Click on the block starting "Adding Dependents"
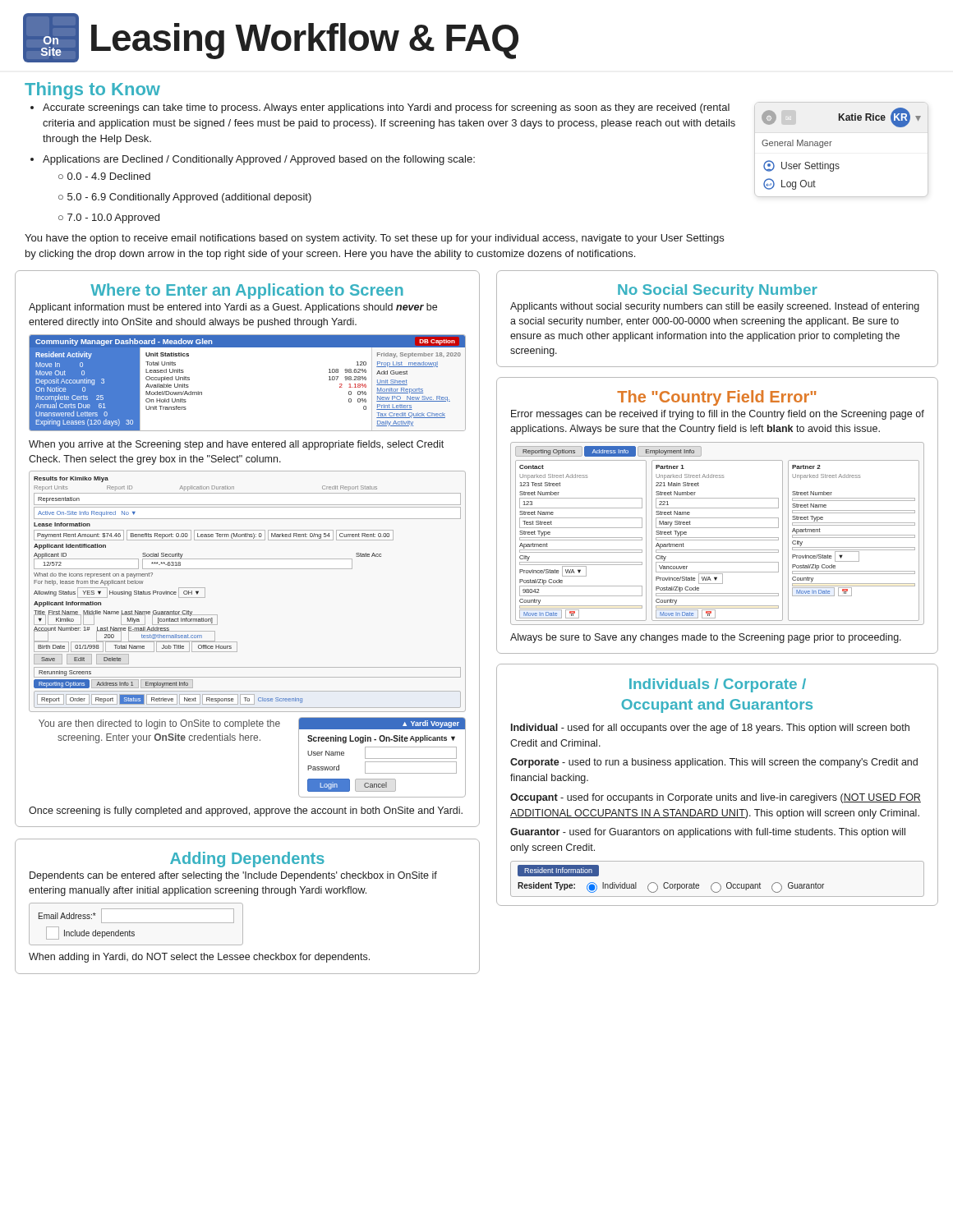Viewport: 953px width, 1232px height. click(247, 858)
